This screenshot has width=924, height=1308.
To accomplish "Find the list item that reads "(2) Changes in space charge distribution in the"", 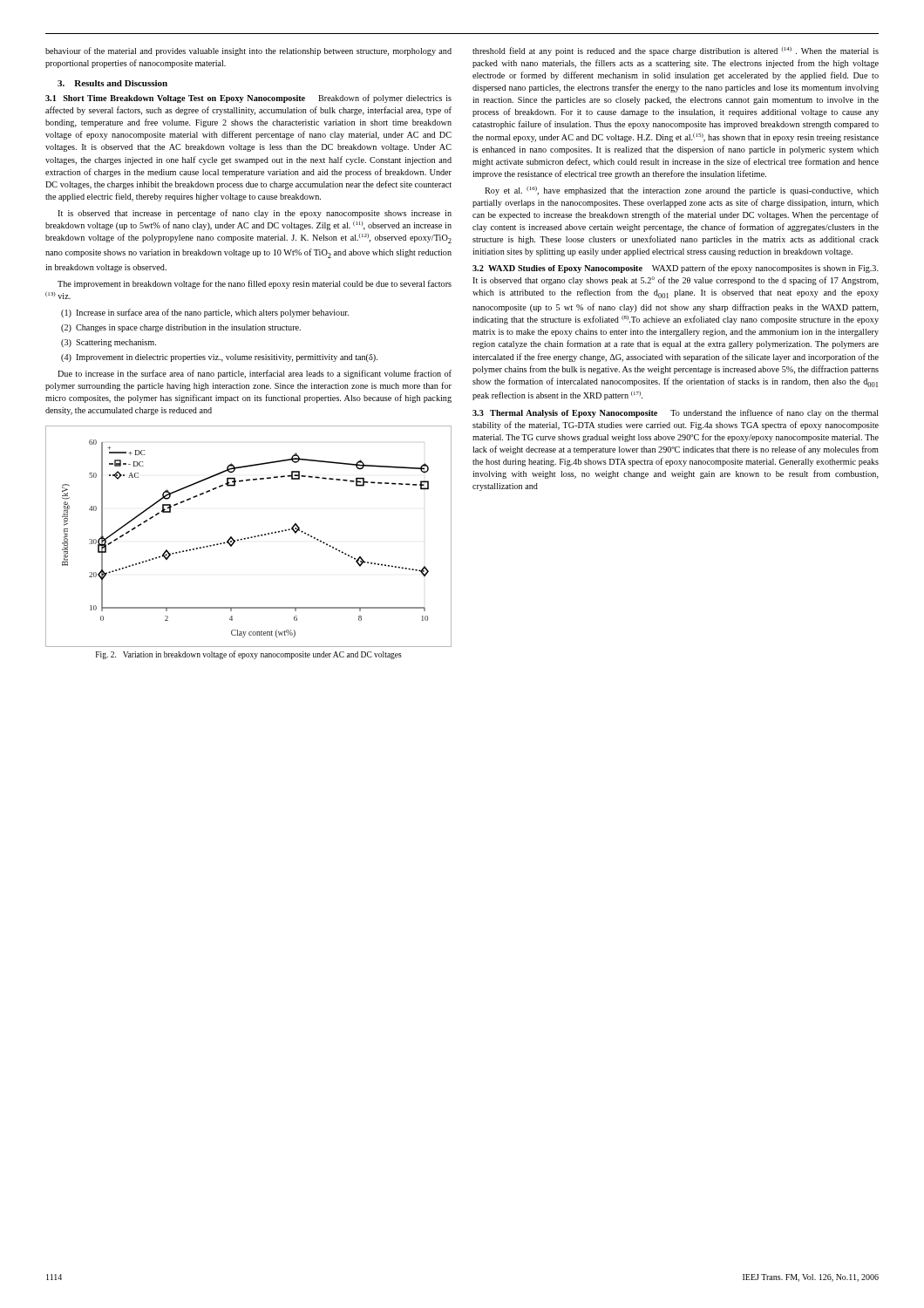I will point(256,328).
